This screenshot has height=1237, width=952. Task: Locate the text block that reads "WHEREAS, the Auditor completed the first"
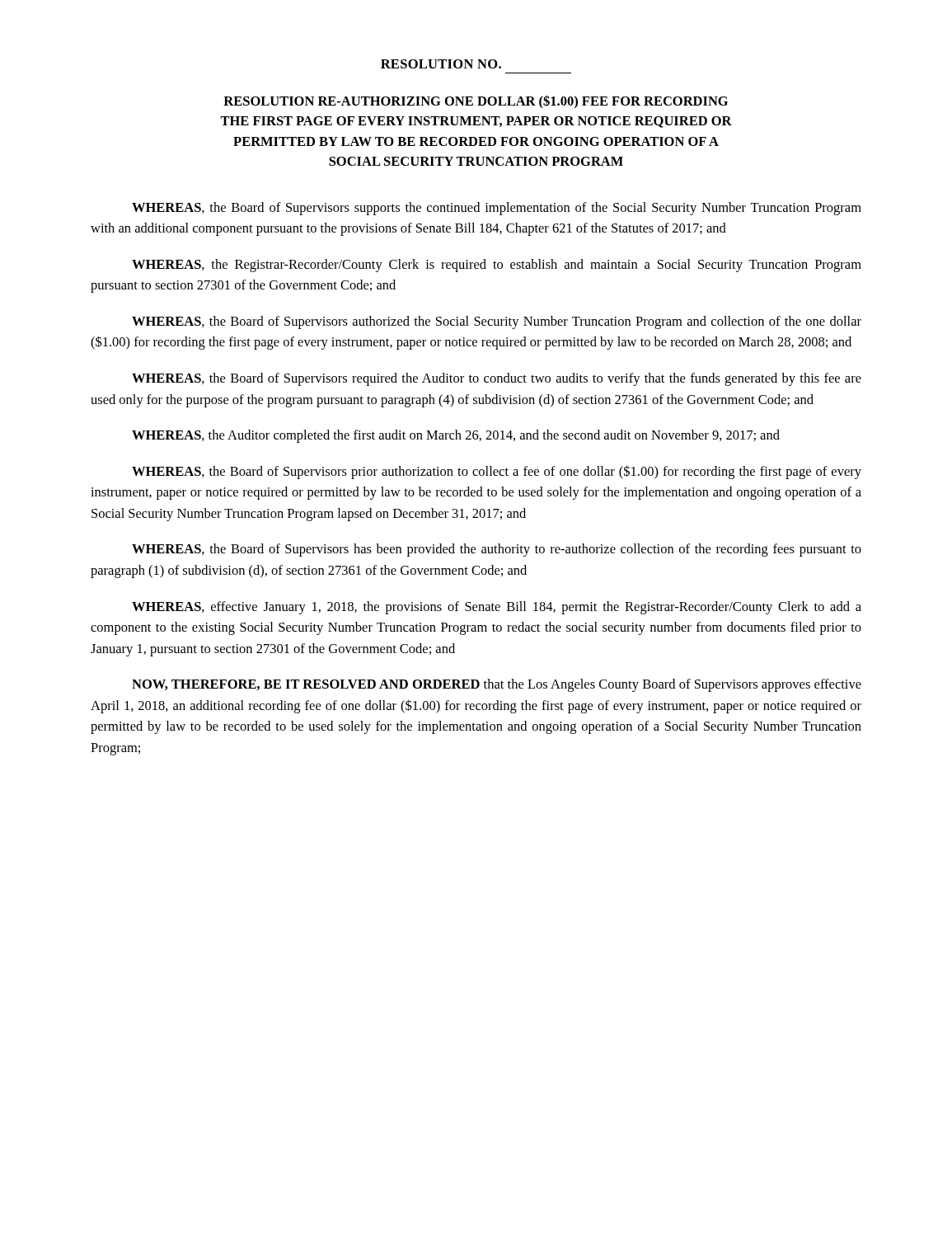456,435
